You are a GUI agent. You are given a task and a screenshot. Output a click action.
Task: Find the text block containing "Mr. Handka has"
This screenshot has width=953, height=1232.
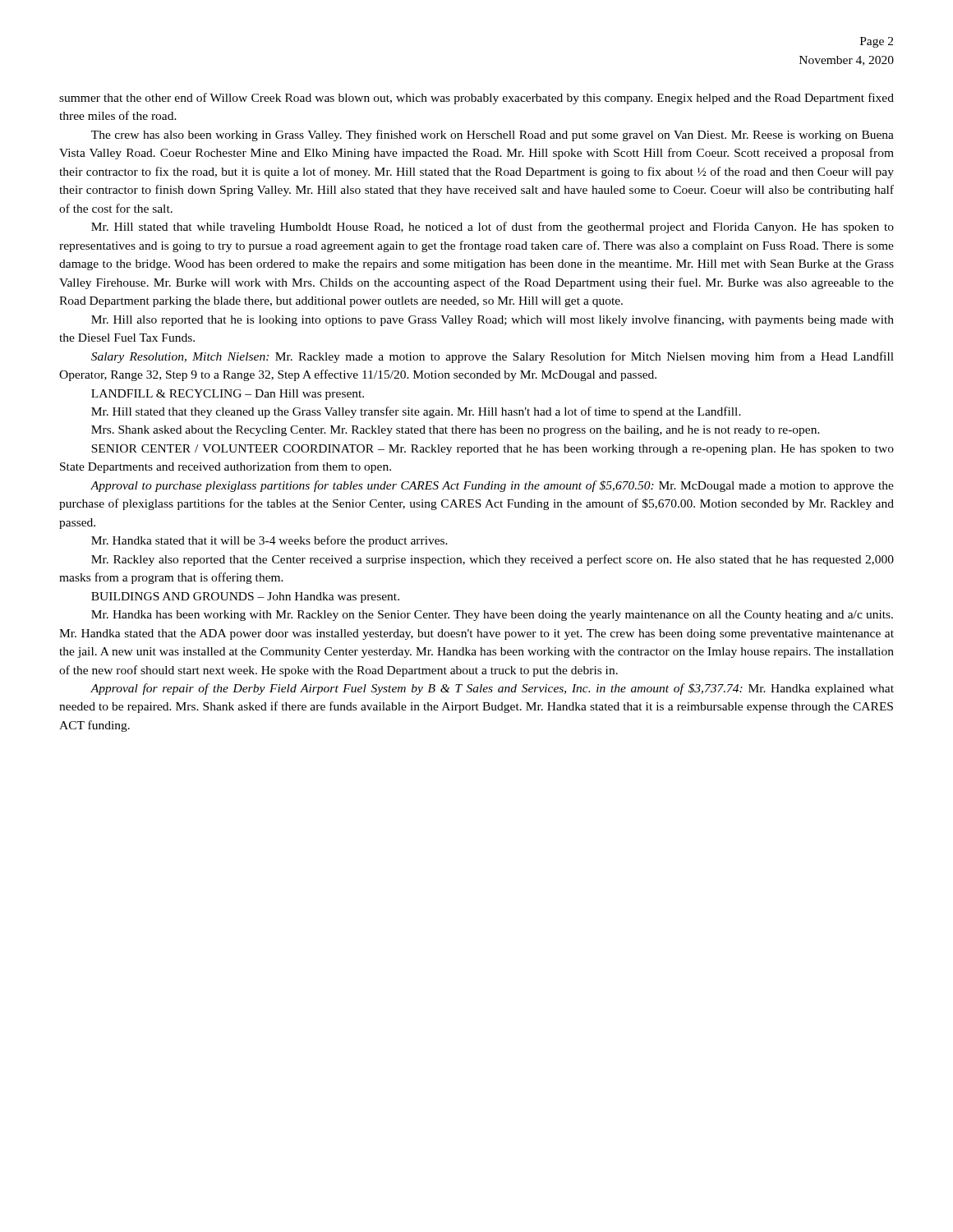tap(476, 642)
